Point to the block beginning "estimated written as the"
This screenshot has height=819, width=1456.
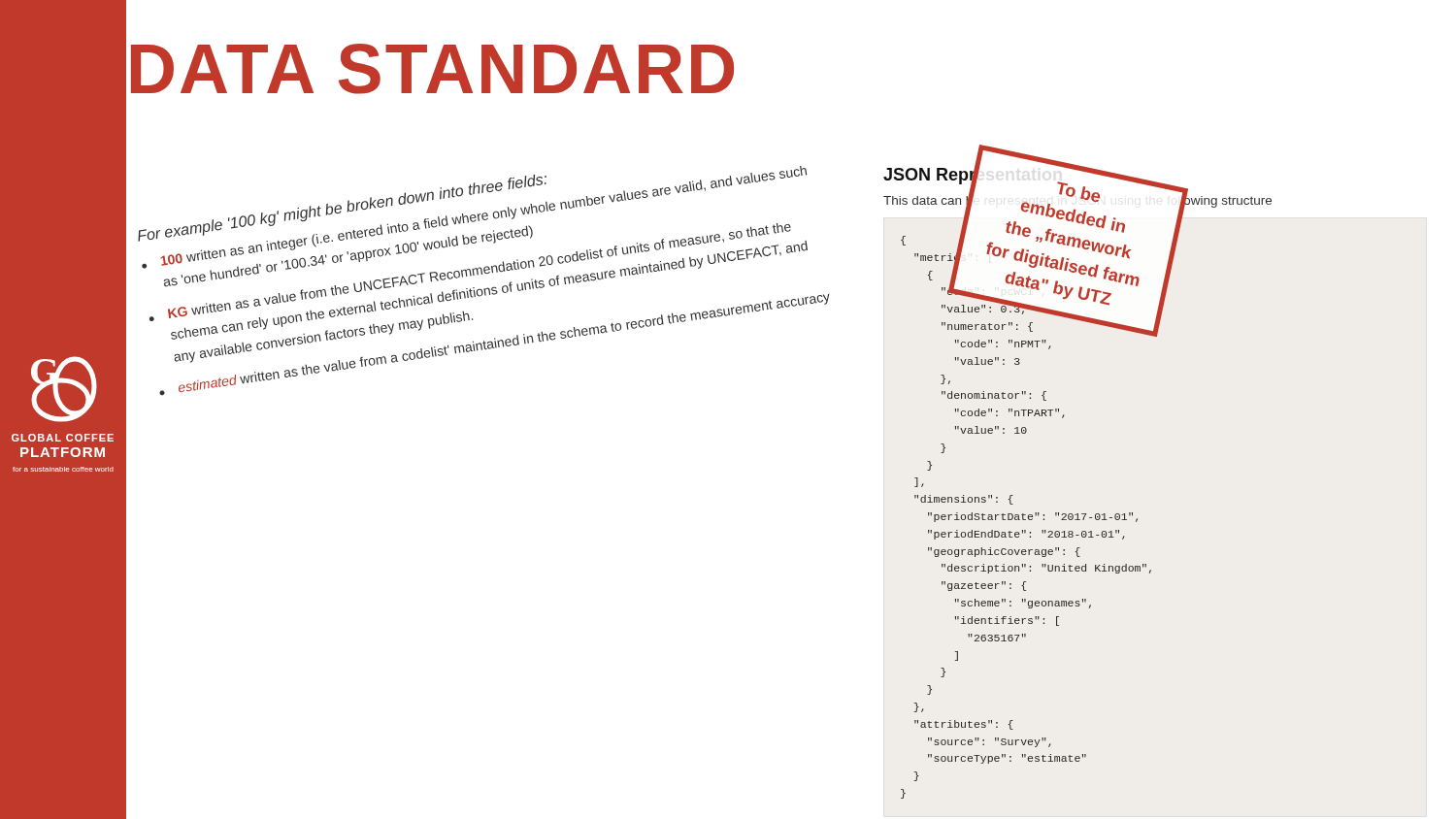click(504, 342)
